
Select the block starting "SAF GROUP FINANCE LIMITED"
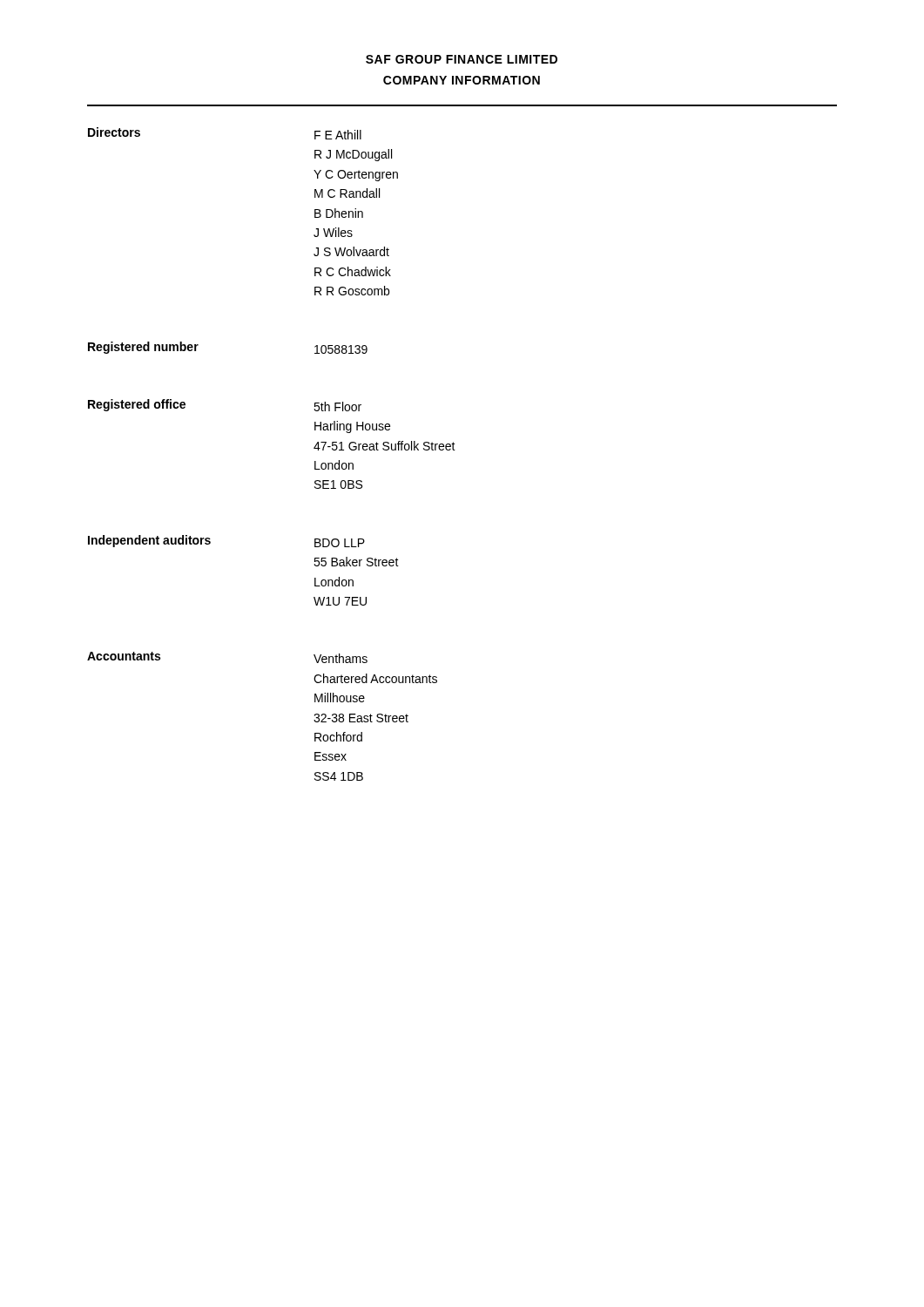(462, 59)
